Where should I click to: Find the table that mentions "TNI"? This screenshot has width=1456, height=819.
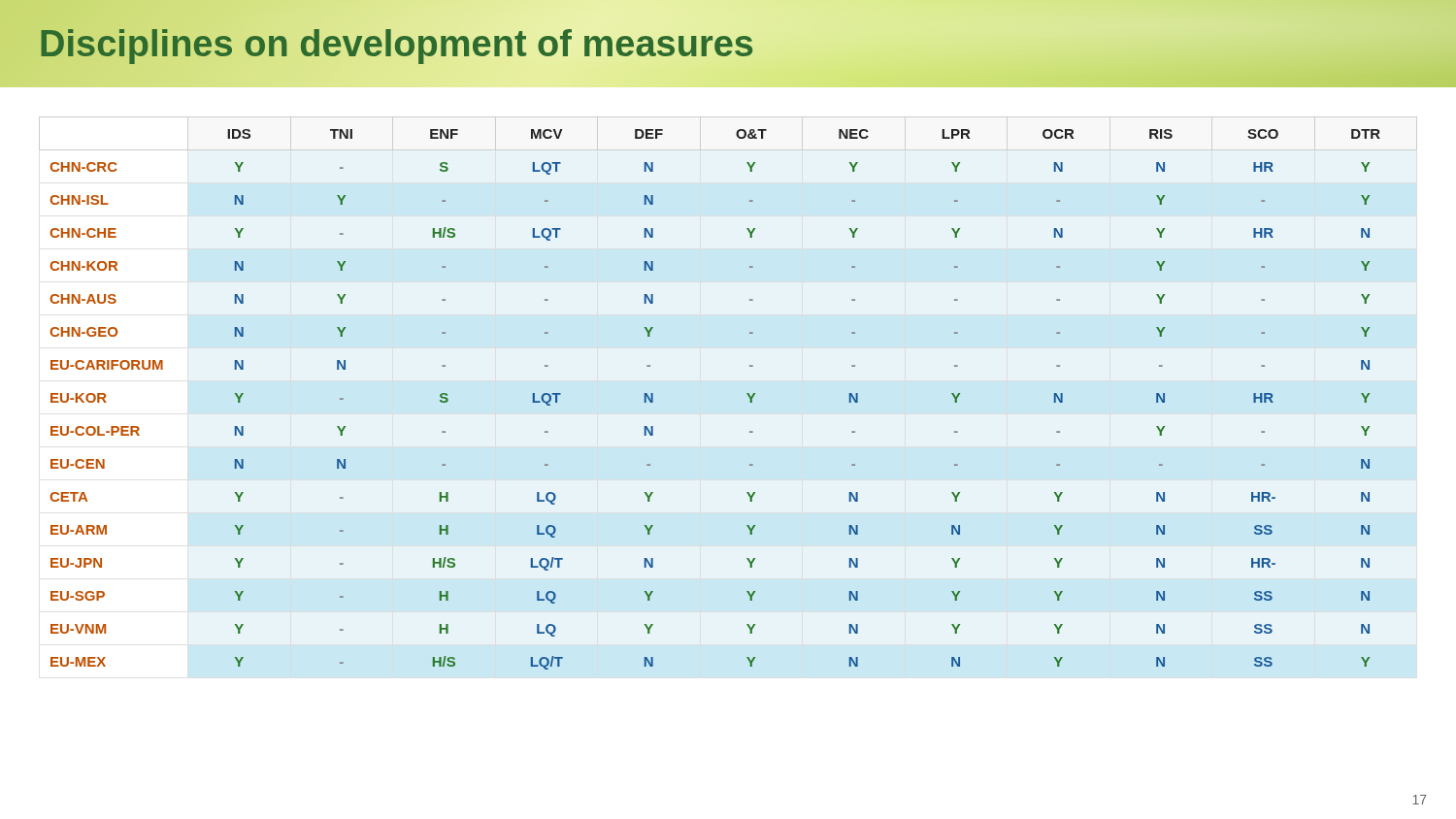tap(728, 397)
